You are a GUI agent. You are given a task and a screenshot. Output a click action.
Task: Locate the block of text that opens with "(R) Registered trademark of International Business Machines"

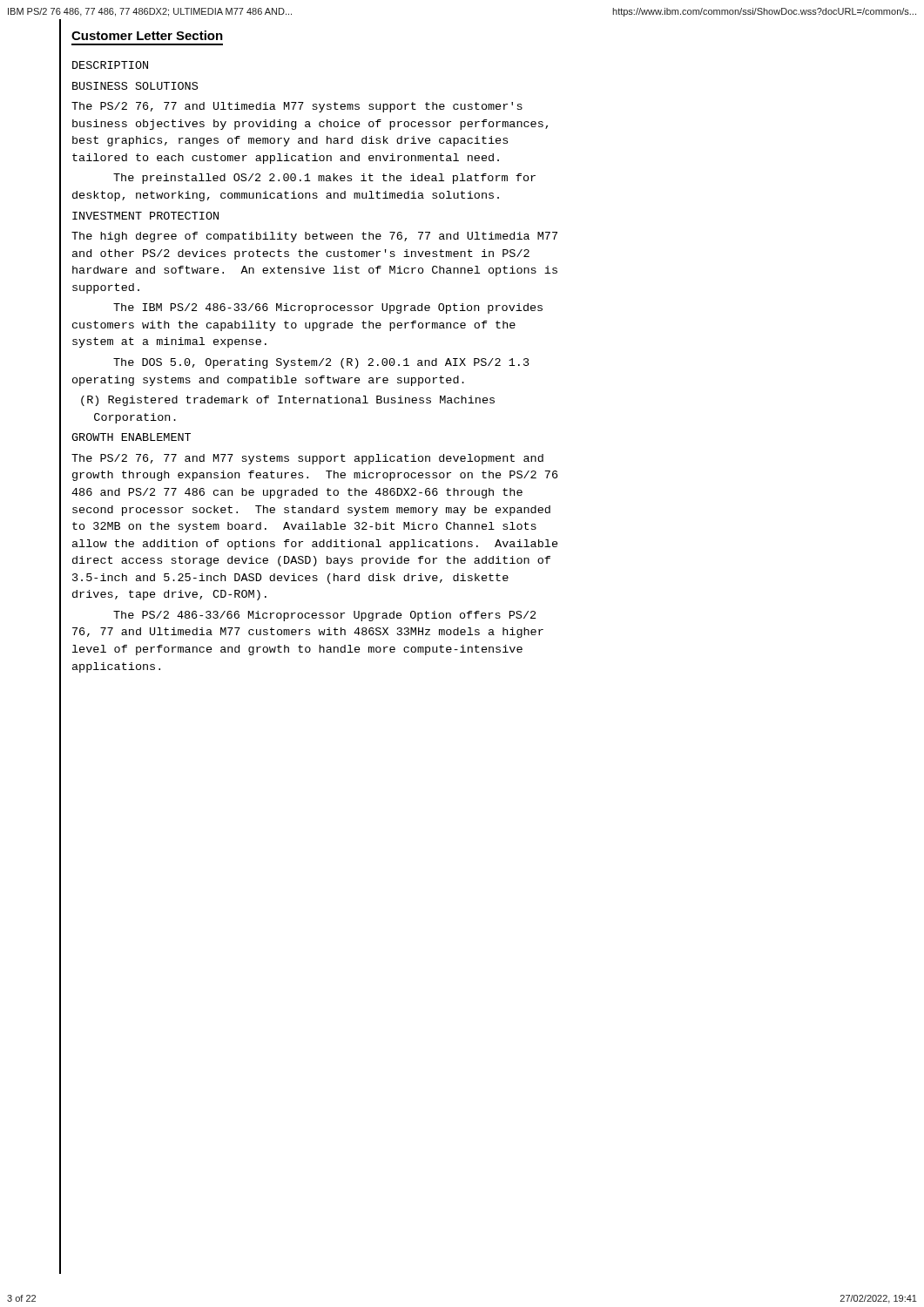coord(284,409)
